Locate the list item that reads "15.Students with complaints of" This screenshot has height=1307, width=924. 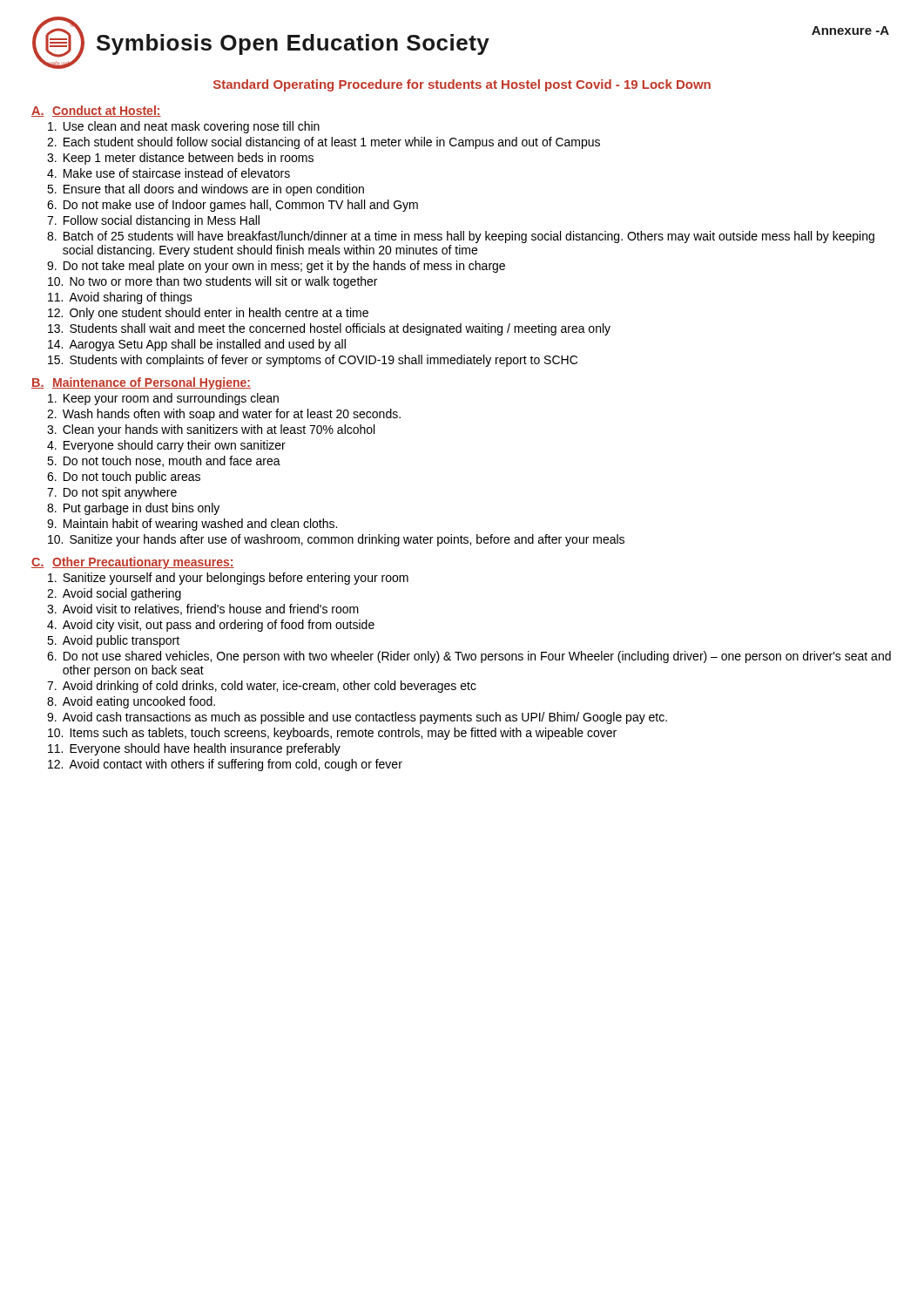[x=313, y=360]
